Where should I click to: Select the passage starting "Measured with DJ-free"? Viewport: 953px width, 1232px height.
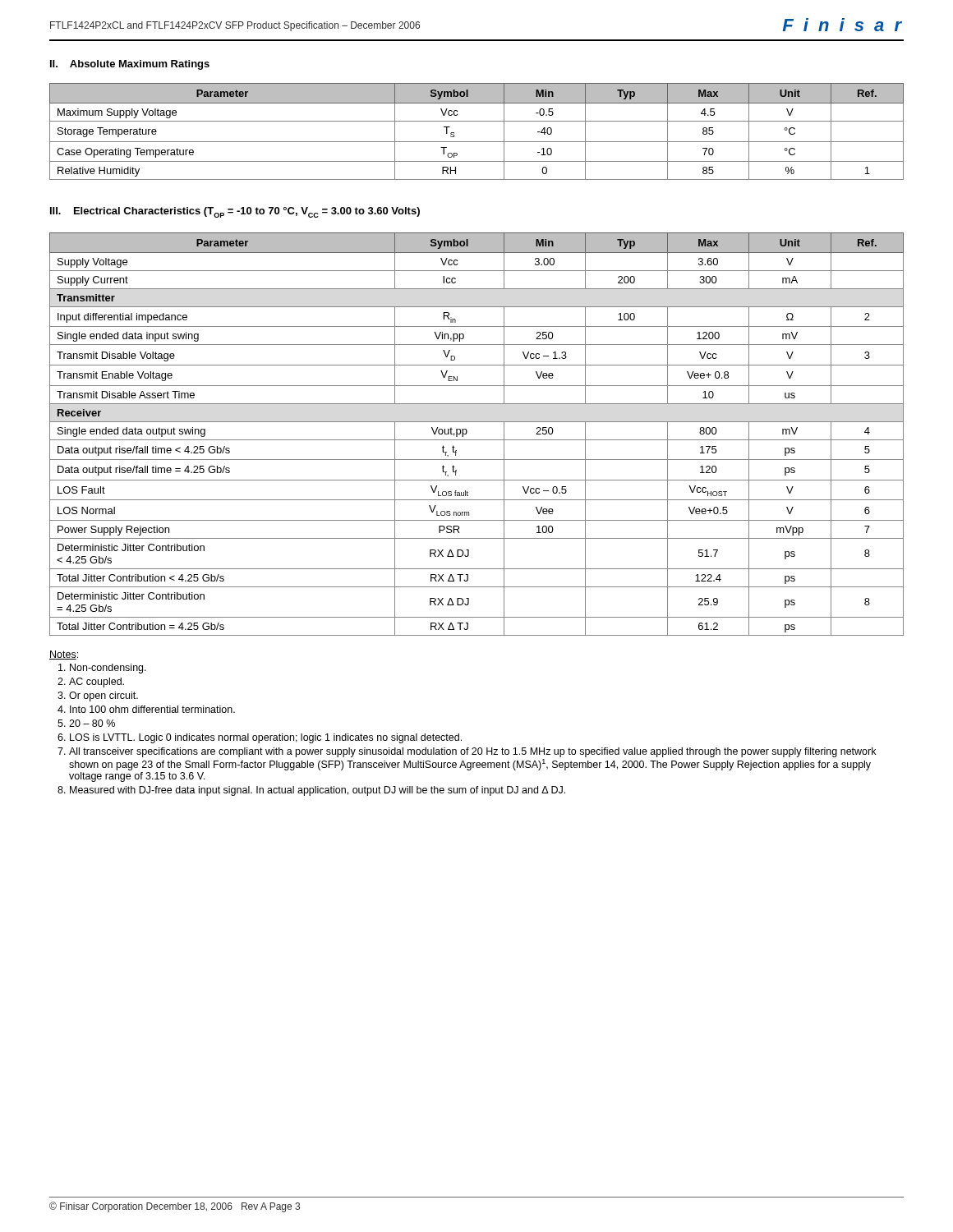(x=486, y=790)
